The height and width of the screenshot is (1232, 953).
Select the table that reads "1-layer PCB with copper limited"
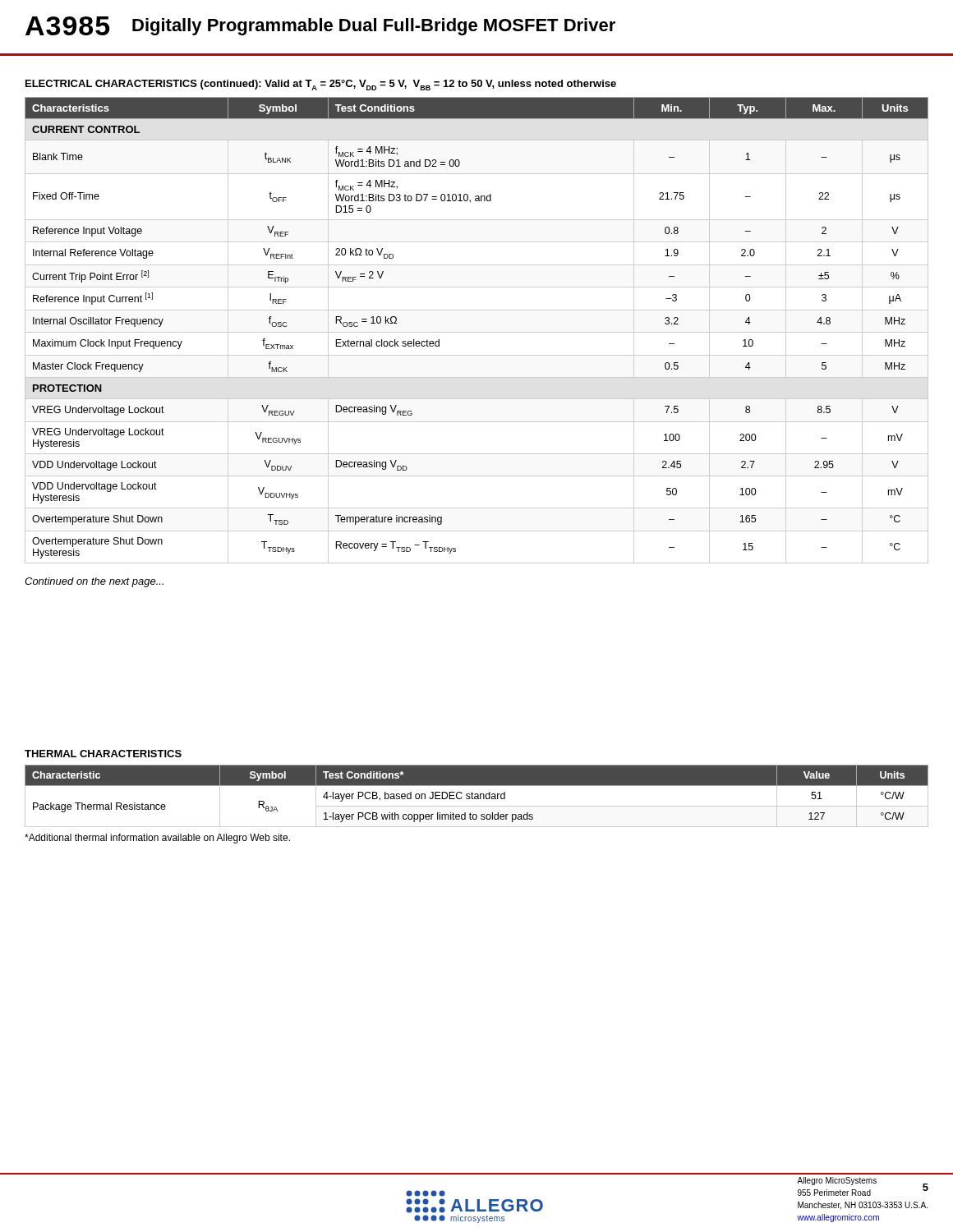point(476,796)
